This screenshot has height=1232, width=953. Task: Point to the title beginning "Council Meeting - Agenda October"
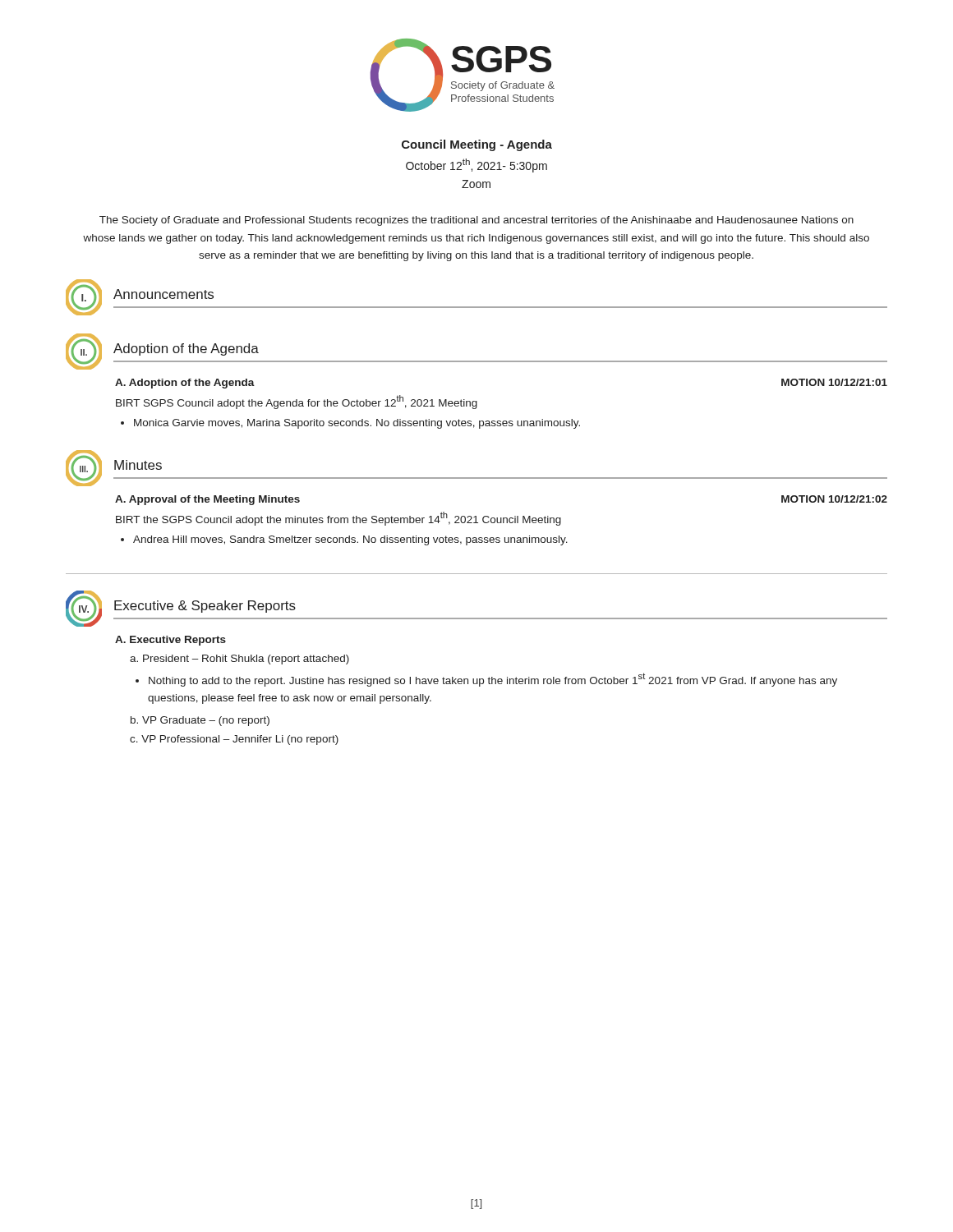(x=476, y=164)
